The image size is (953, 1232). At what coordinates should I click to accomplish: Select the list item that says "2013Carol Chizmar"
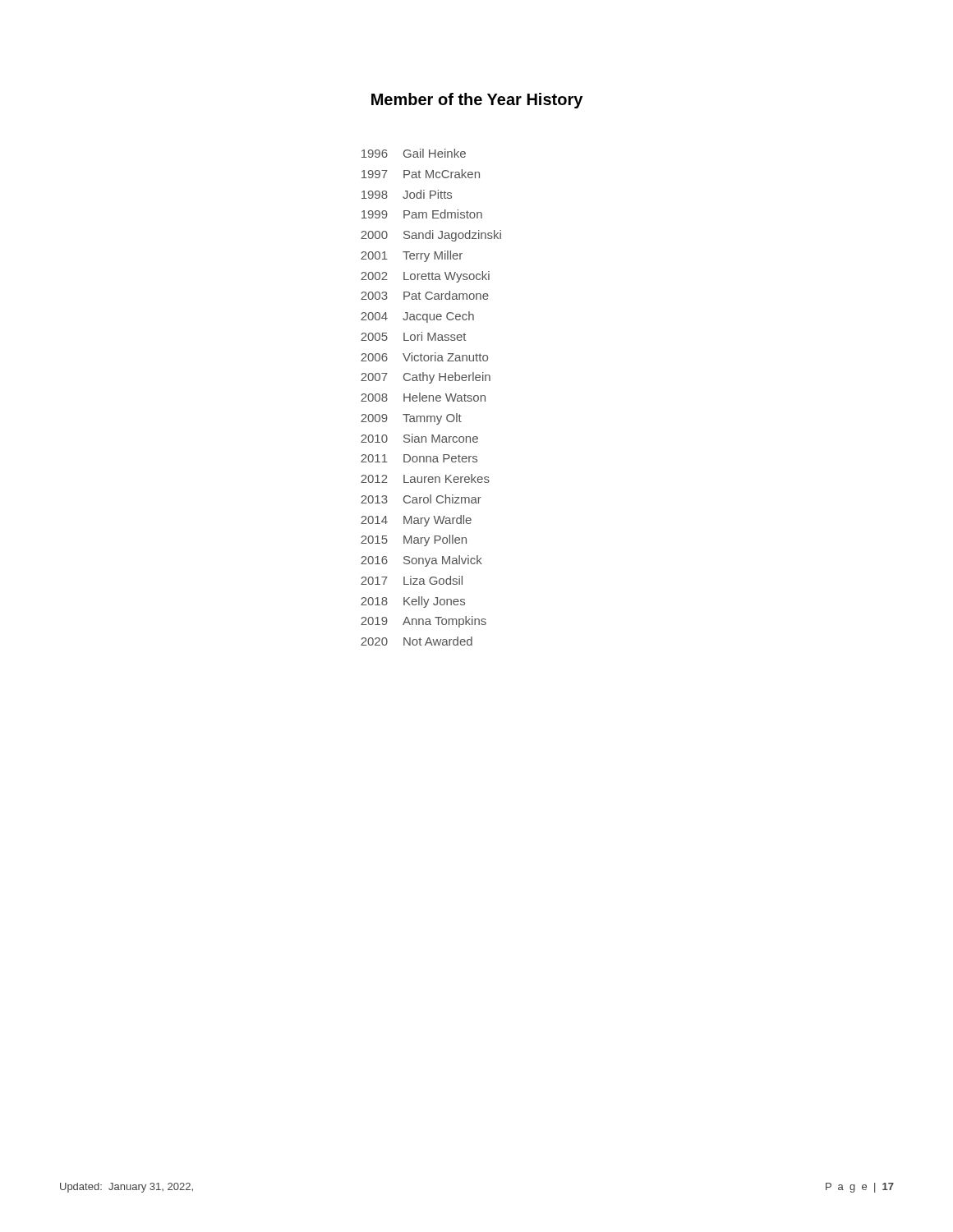pyautogui.click(x=413, y=500)
